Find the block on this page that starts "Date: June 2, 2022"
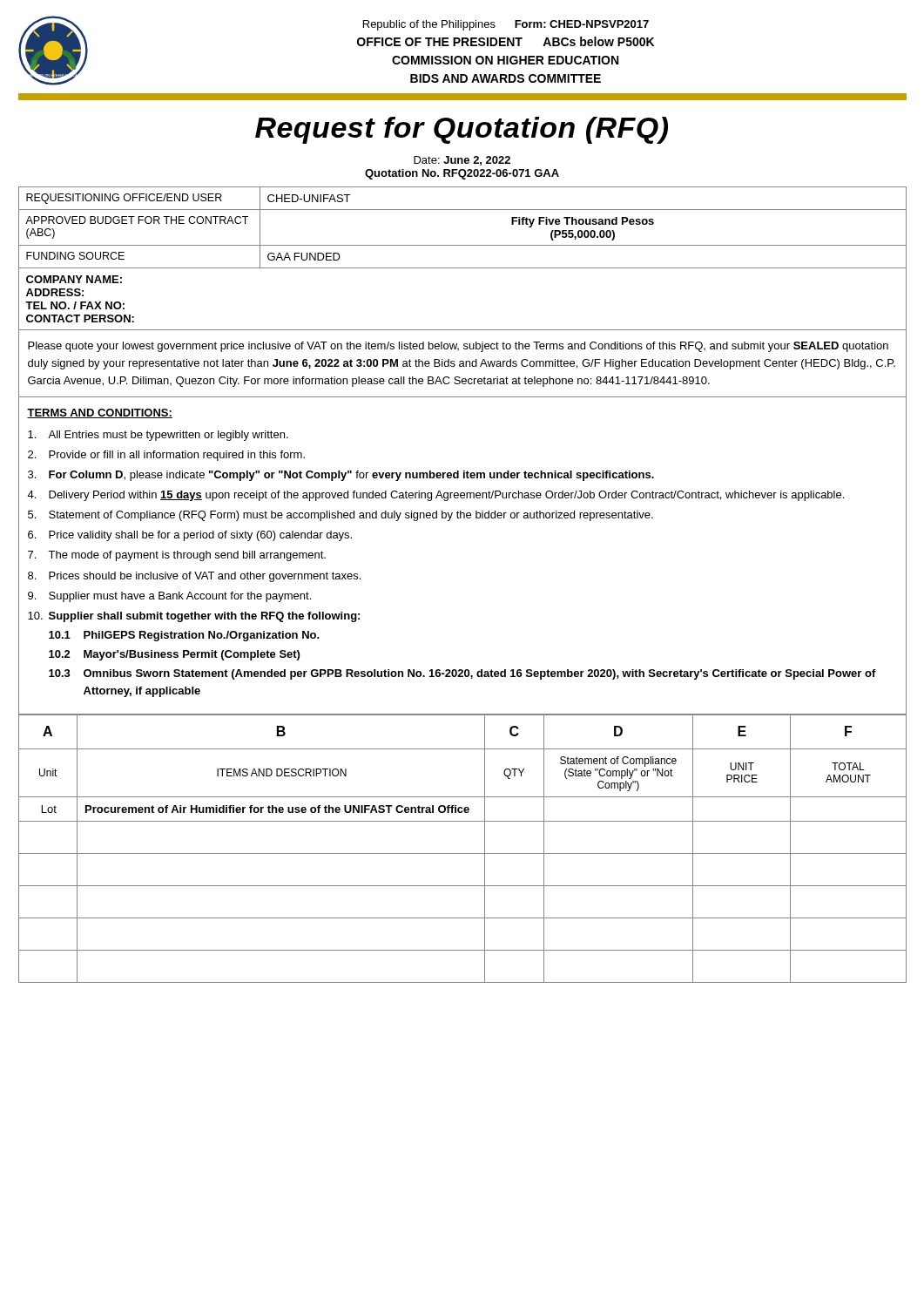Image resolution: width=924 pixels, height=1307 pixels. coord(462,166)
